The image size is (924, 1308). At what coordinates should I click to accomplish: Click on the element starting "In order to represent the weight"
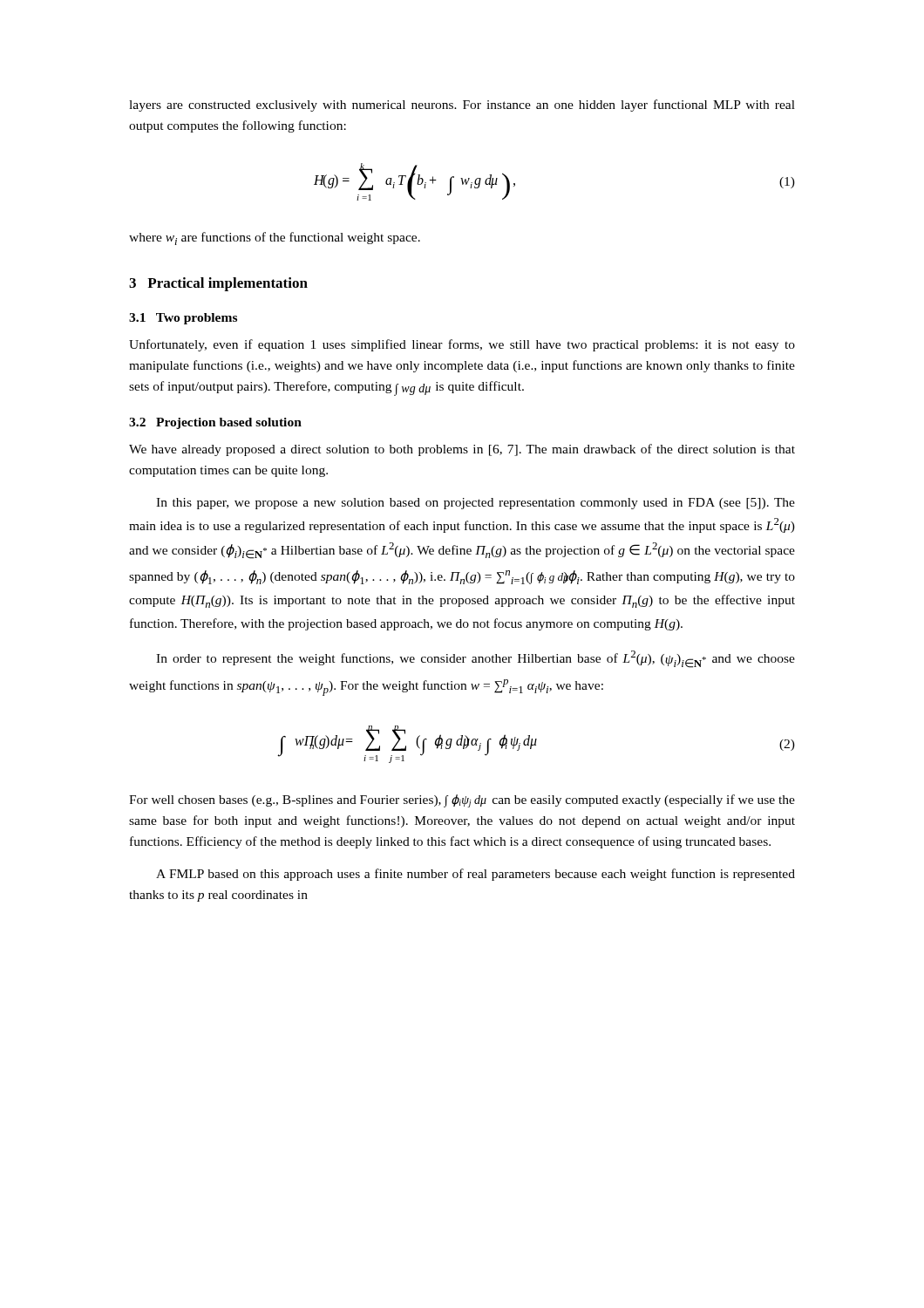point(462,672)
